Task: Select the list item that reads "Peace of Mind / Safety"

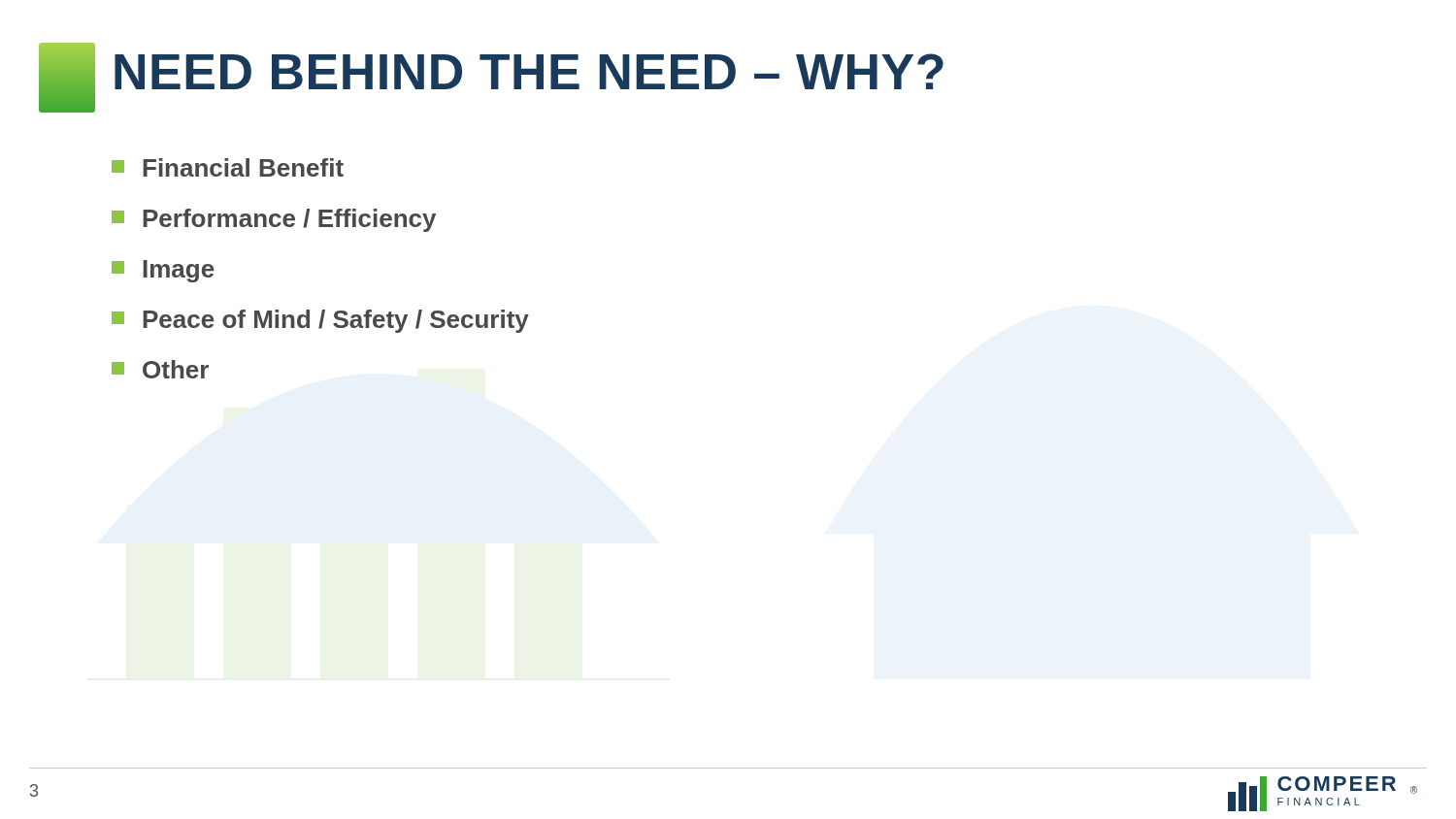Action: [x=320, y=320]
